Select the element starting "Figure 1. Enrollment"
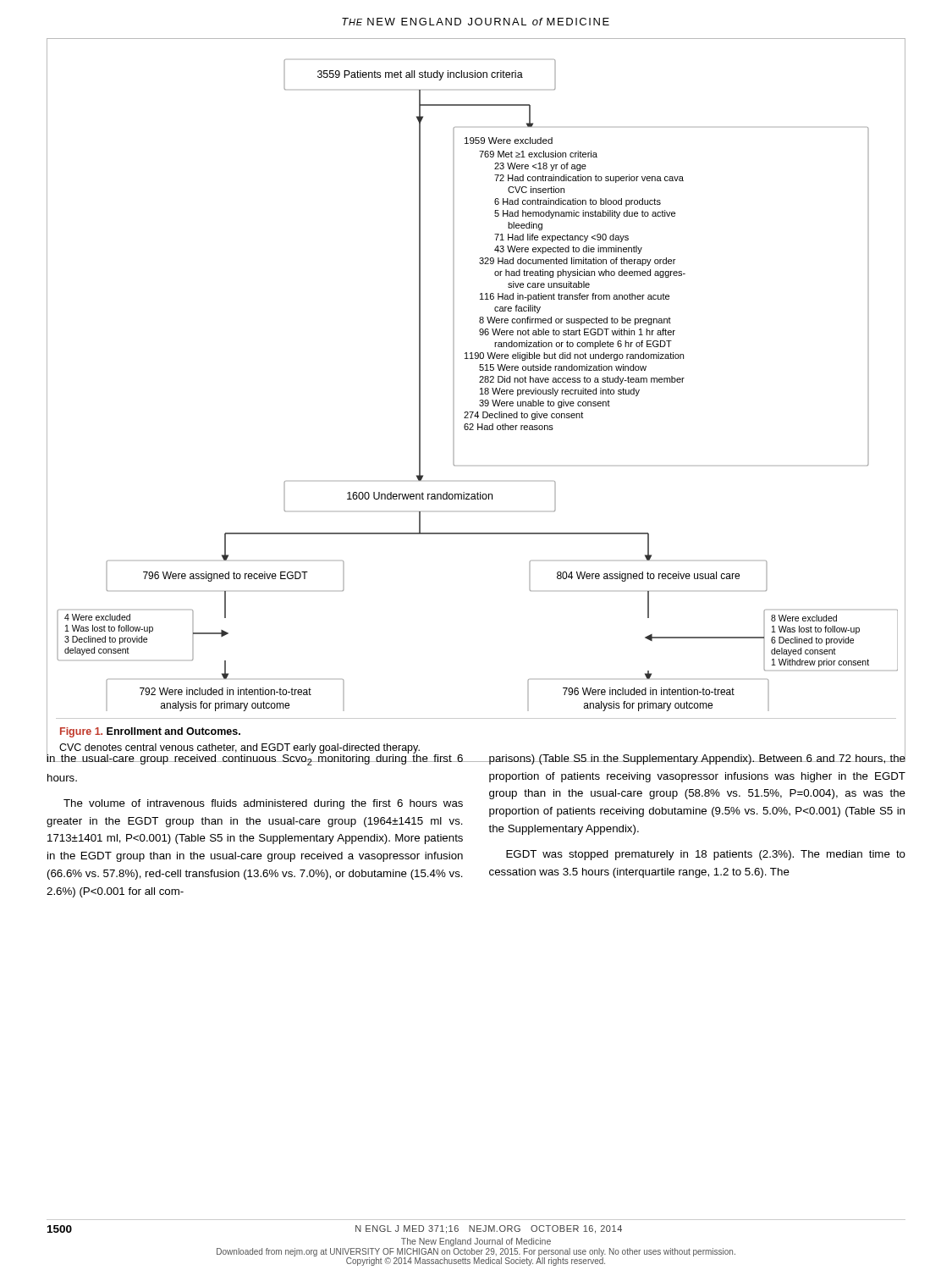This screenshot has height=1270, width=952. [240, 739]
